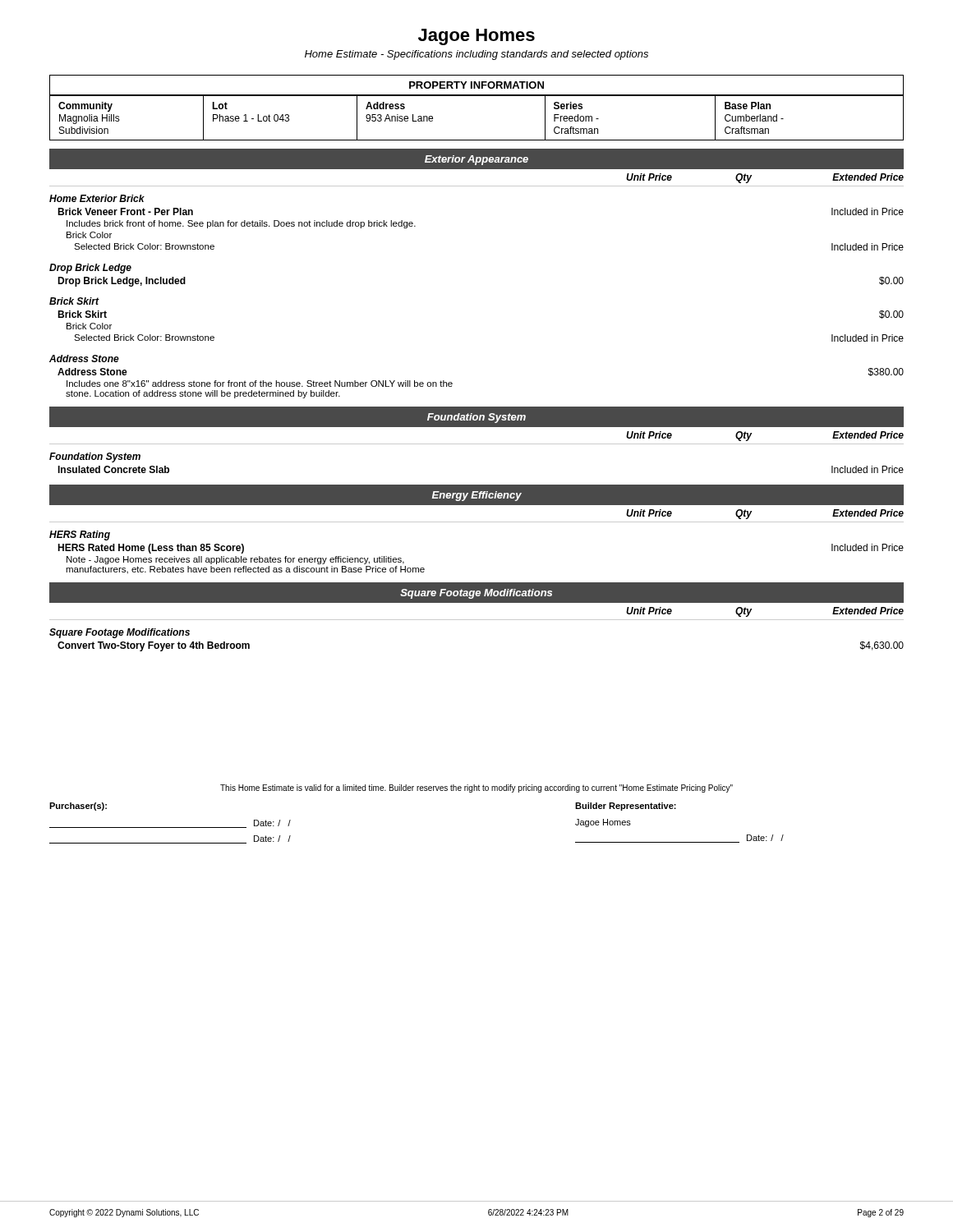The image size is (953, 1232).
Task: Find the region starting "Address Stone $380.00"
Action: tap(94, 372)
